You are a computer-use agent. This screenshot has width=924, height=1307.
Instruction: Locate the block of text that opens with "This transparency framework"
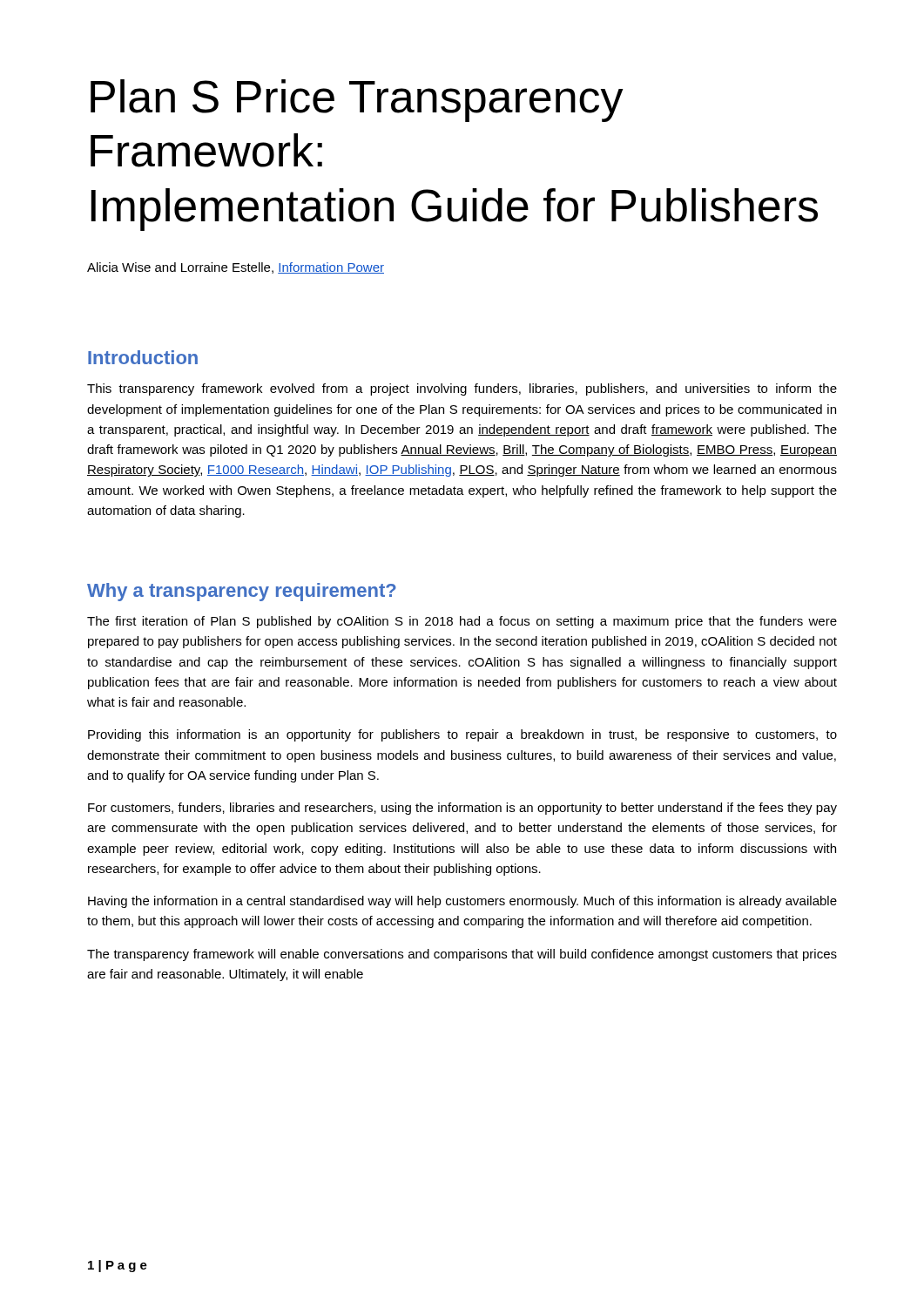462,449
